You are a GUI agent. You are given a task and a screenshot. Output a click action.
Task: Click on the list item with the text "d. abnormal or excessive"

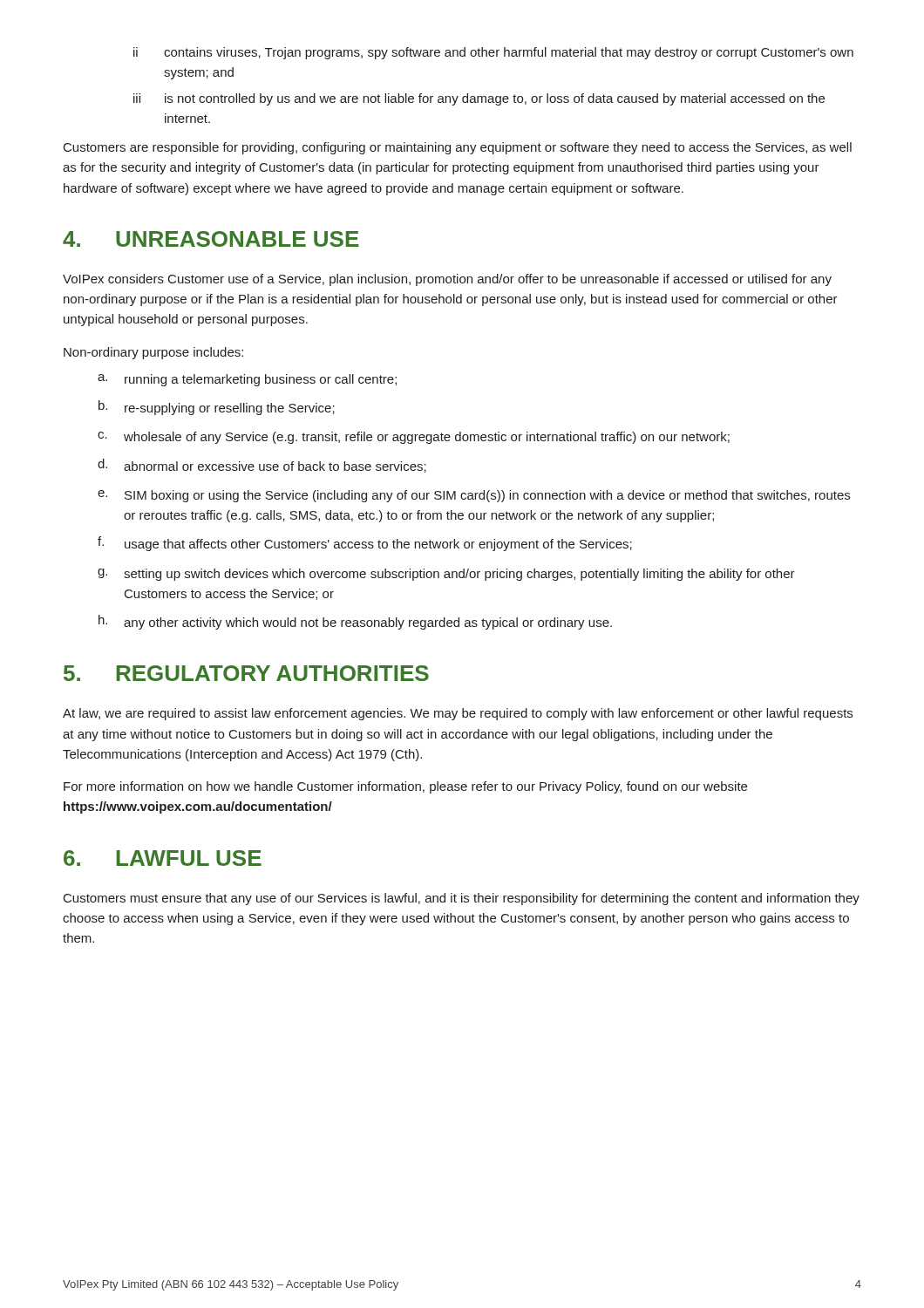coord(262,466)
